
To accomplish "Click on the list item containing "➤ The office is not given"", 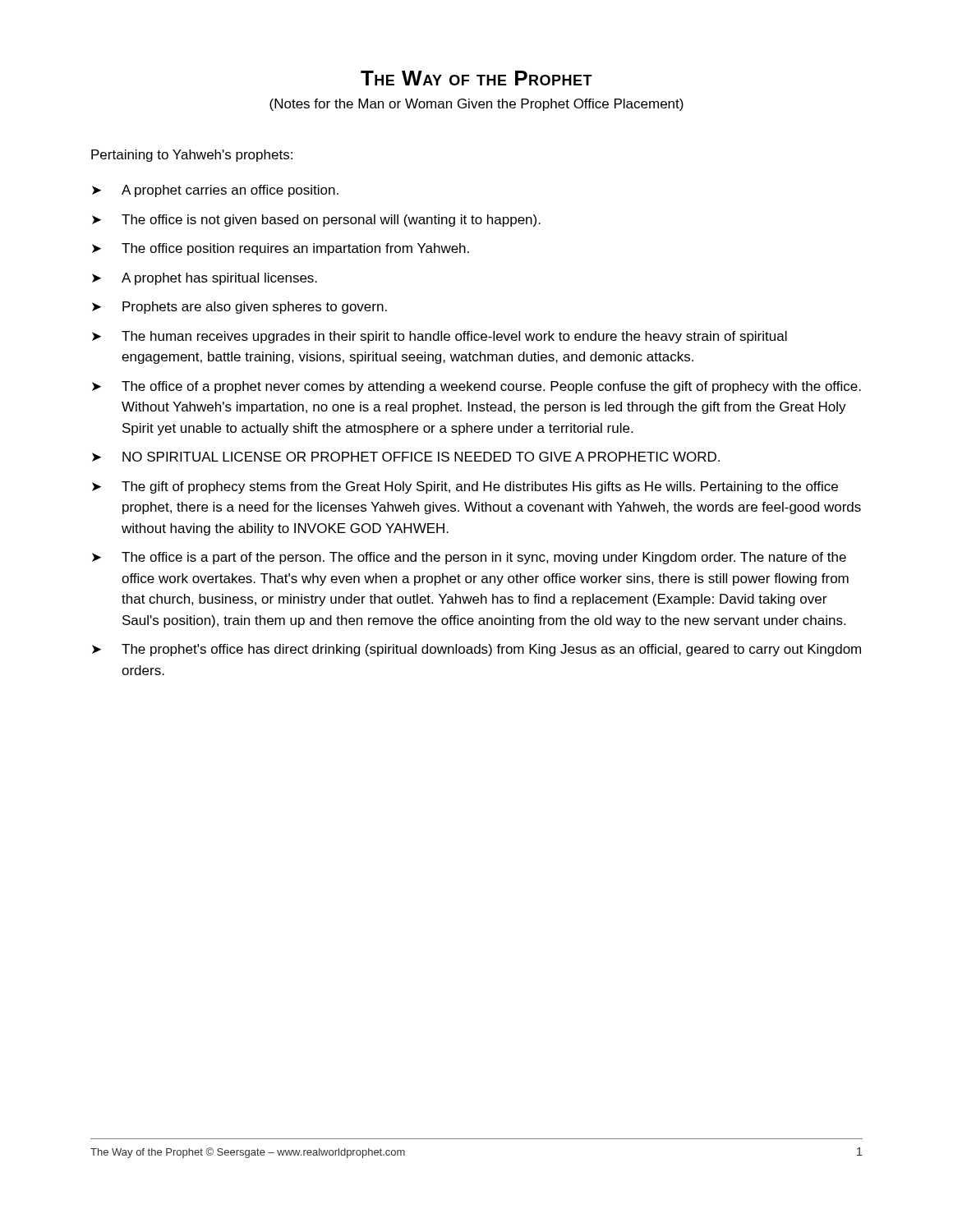I will (x=476, y=220).
